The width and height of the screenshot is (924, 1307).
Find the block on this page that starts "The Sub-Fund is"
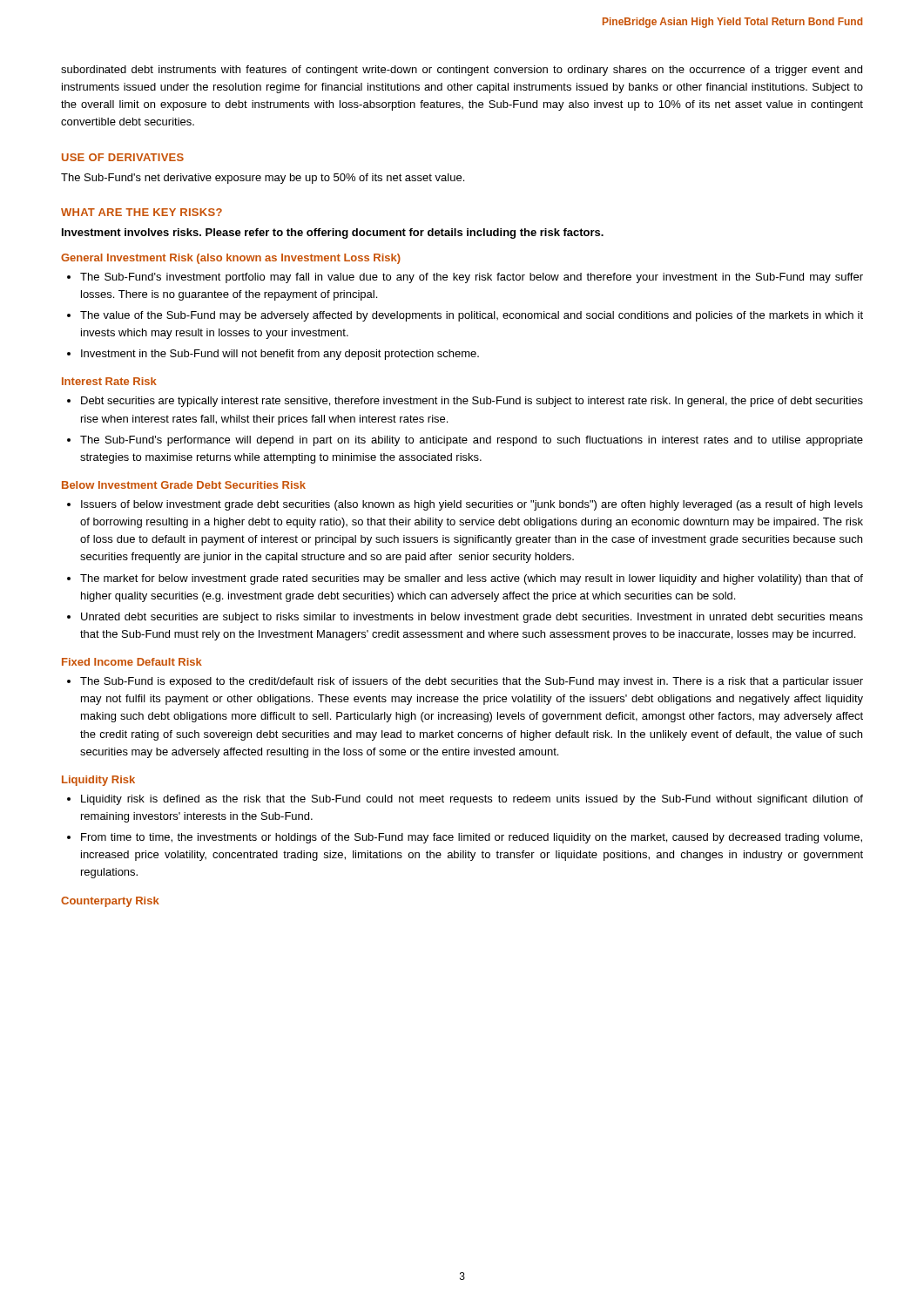[x=472, y=716]
